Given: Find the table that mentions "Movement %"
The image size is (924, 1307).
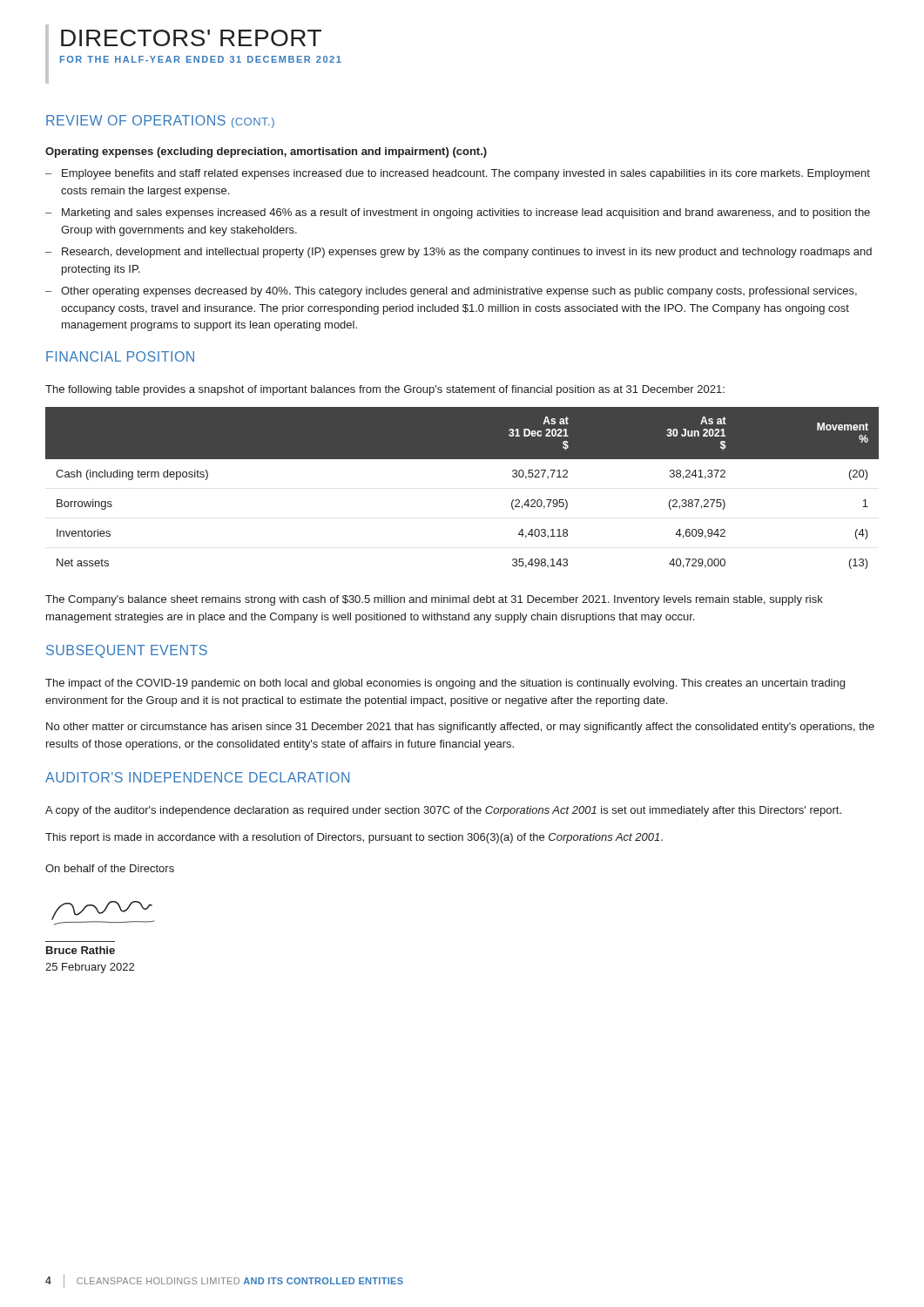Looking at the screenshot, I should (x=462, y=492).
